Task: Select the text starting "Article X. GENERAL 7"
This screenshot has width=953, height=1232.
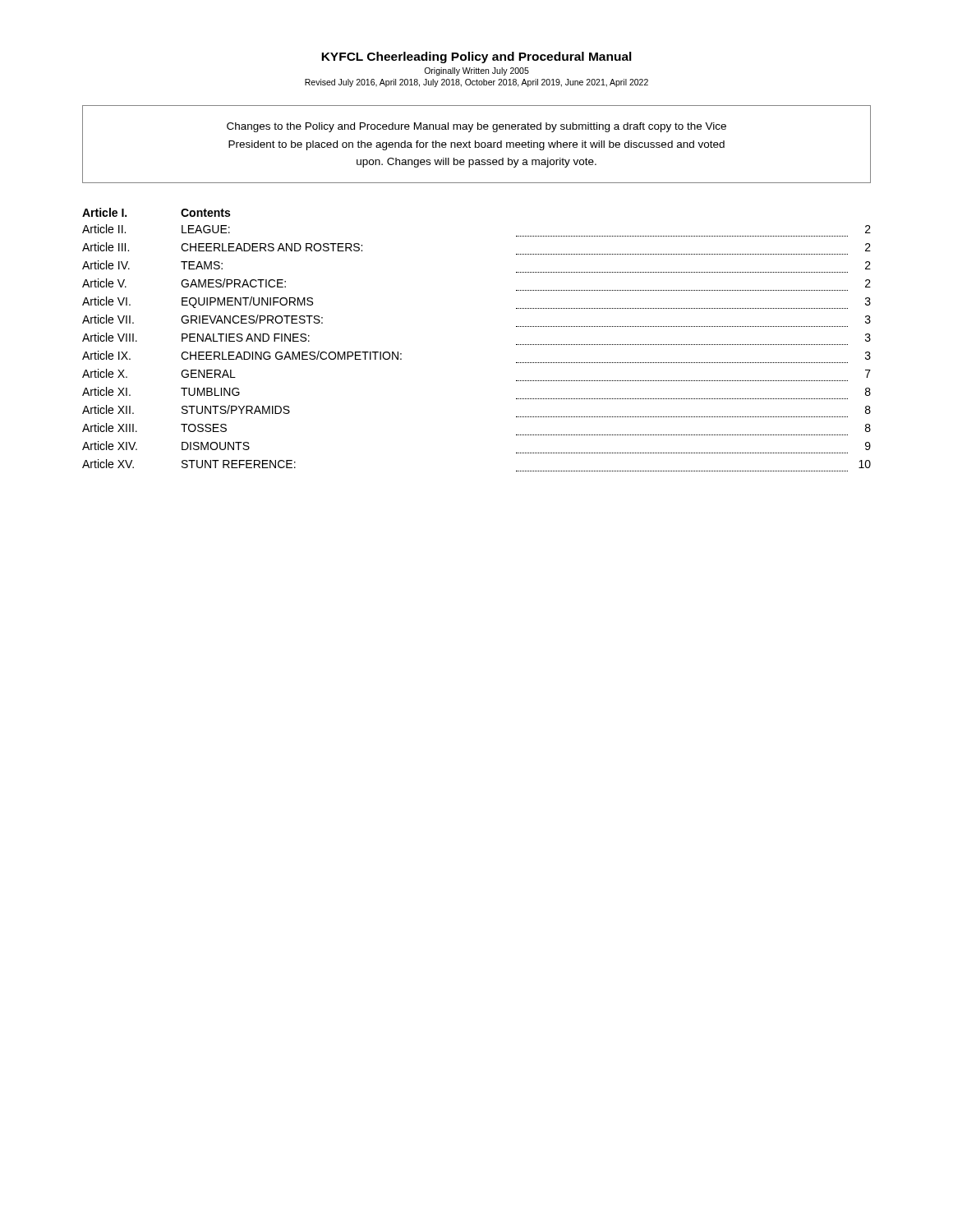Action: 106,373
